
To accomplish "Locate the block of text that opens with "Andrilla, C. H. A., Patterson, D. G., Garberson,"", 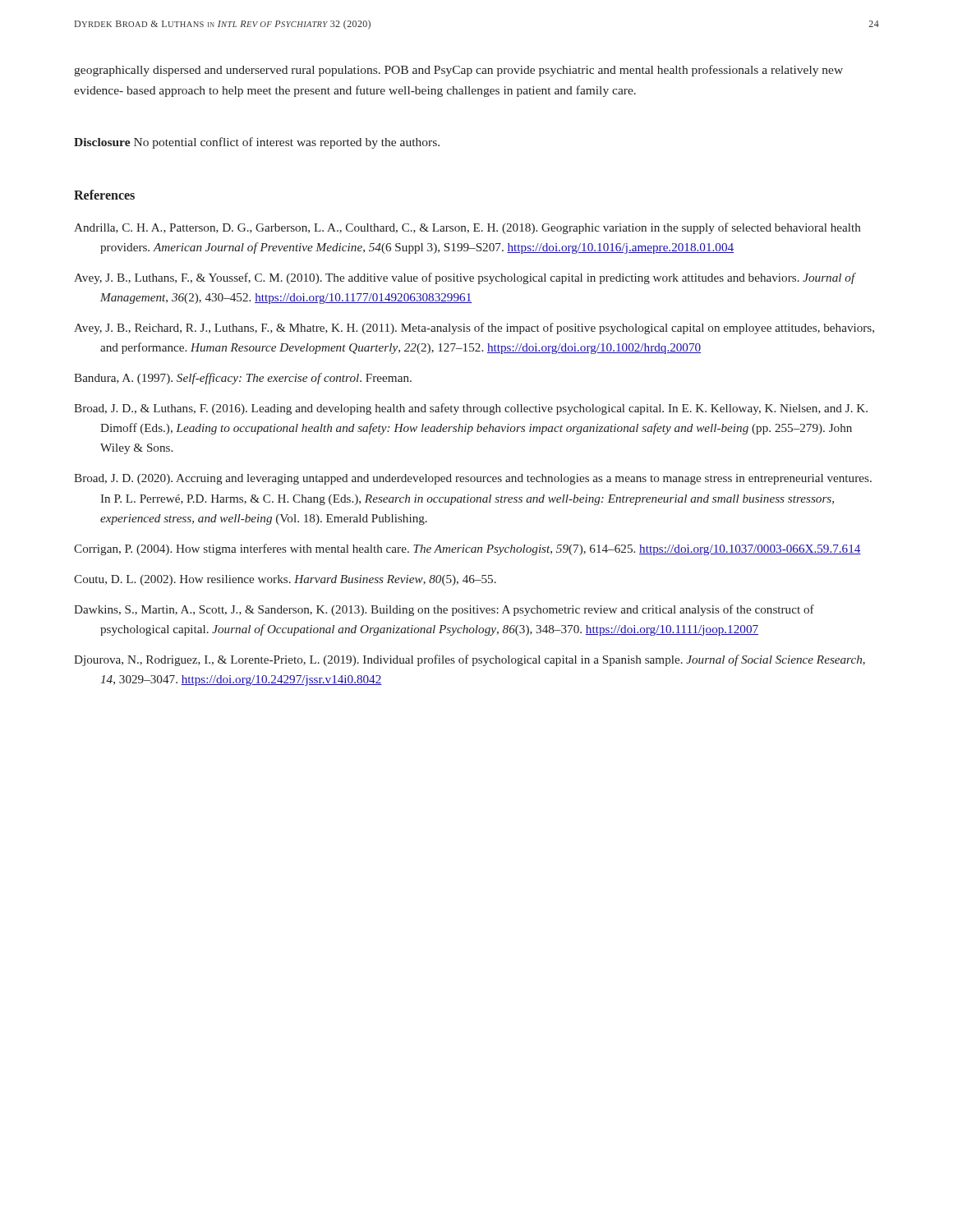I will tap(467, 237).
